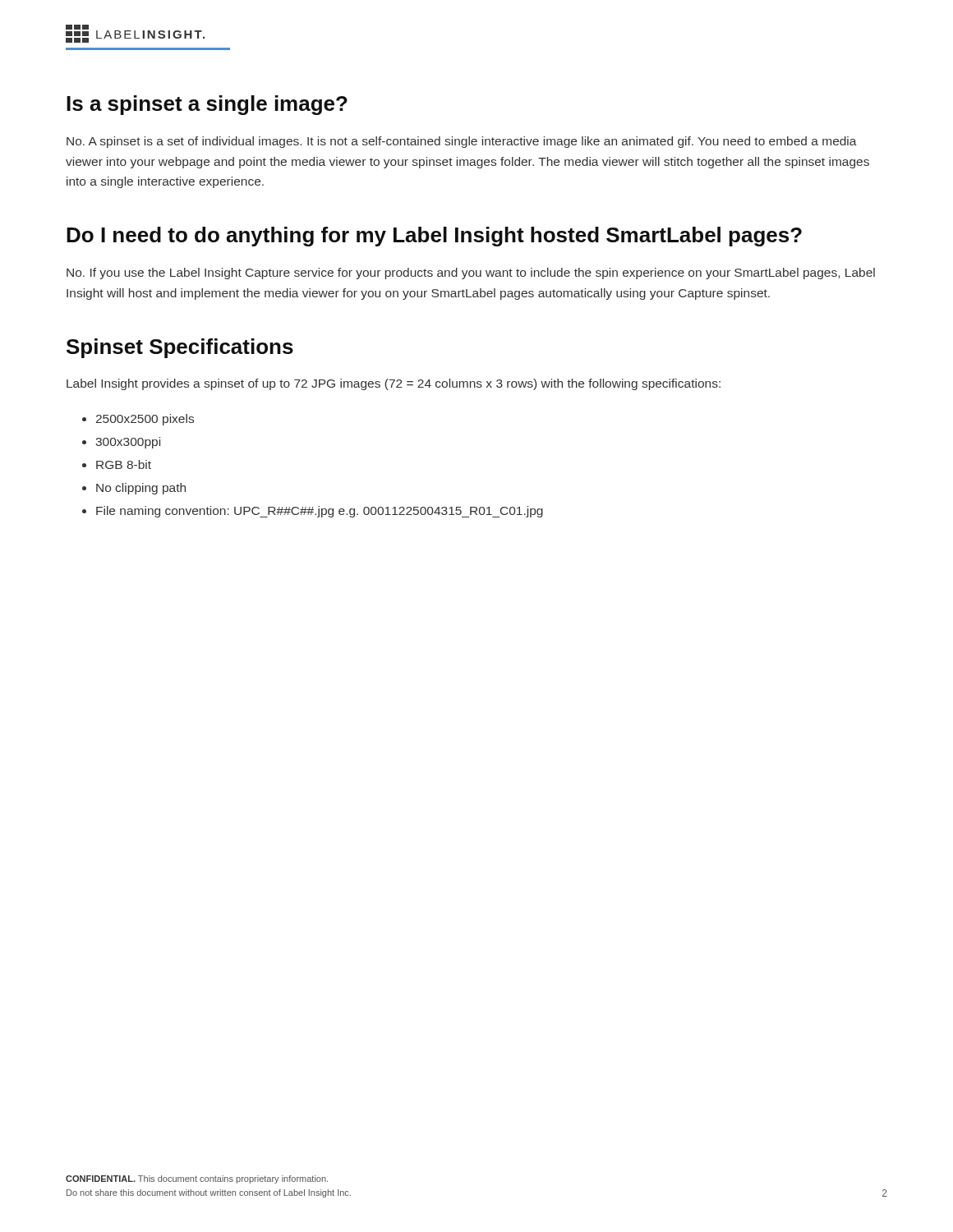Select the list item containing "RGB 8-bit"
Screen dimensions: 1232x953
click(x=123, y=464)
